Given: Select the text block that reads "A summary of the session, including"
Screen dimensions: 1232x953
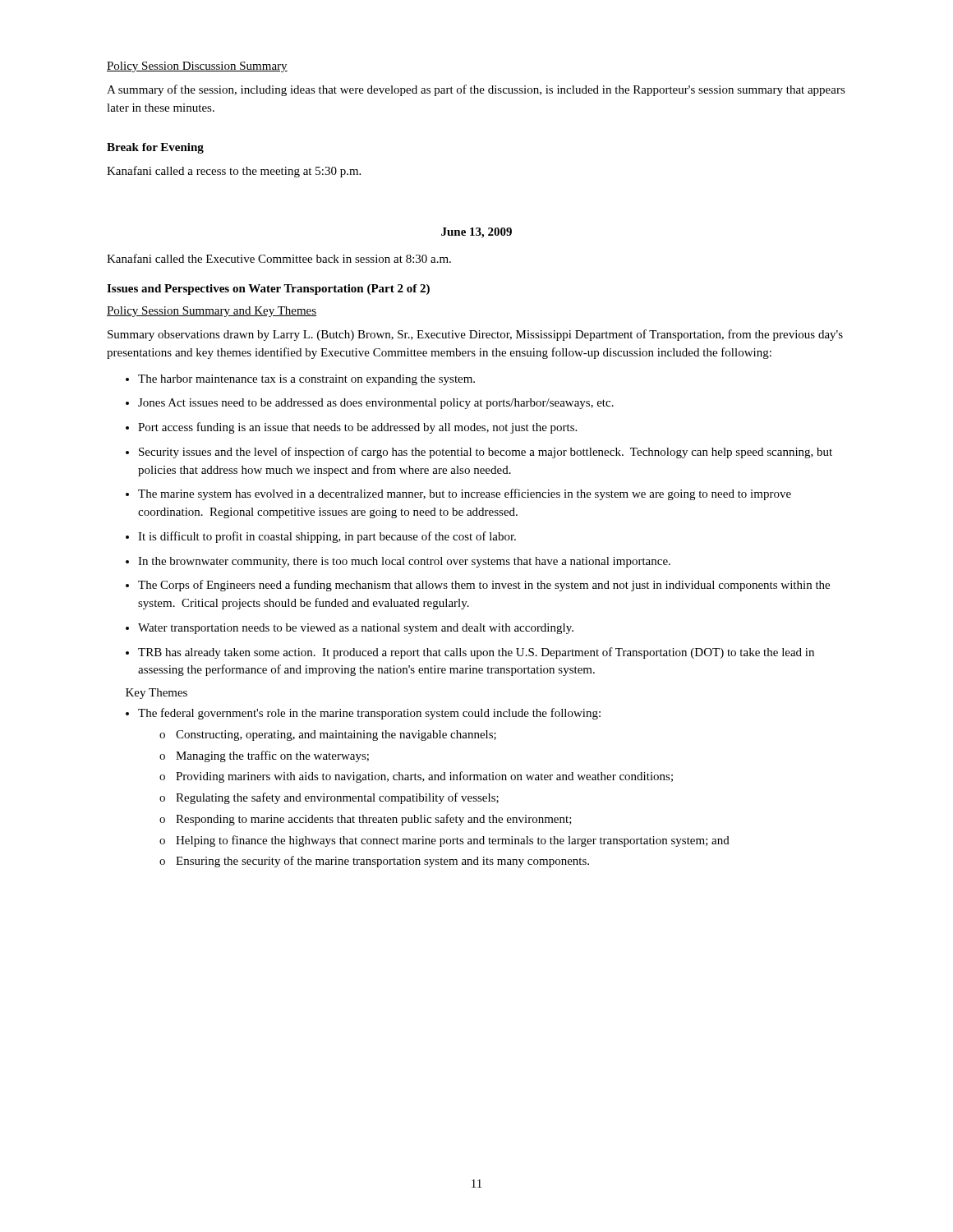Looking at the screenshot, I should coord(476,99).
